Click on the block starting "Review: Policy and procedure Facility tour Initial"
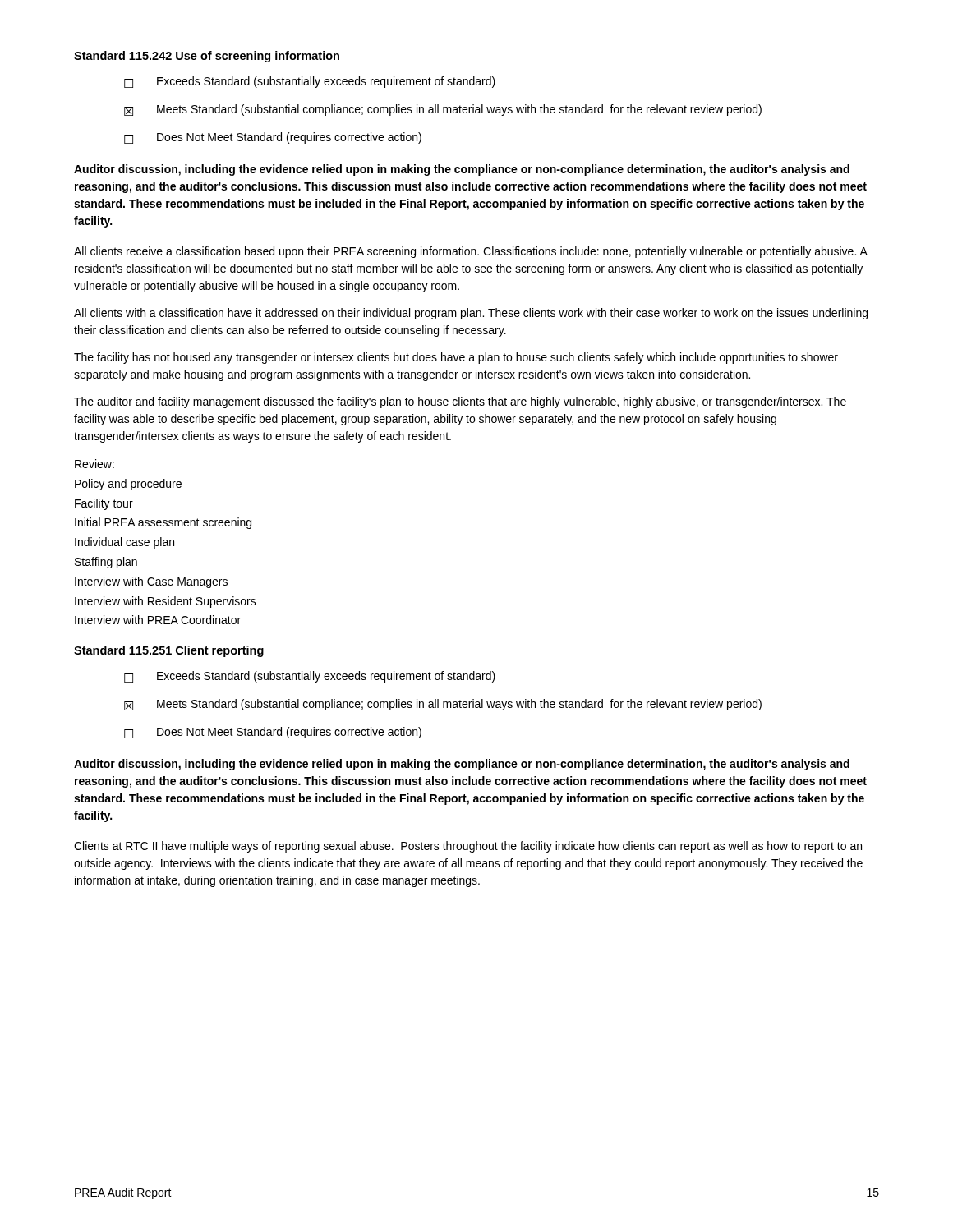The height and width of the screenshot is (1232, 953). [165, 542]
